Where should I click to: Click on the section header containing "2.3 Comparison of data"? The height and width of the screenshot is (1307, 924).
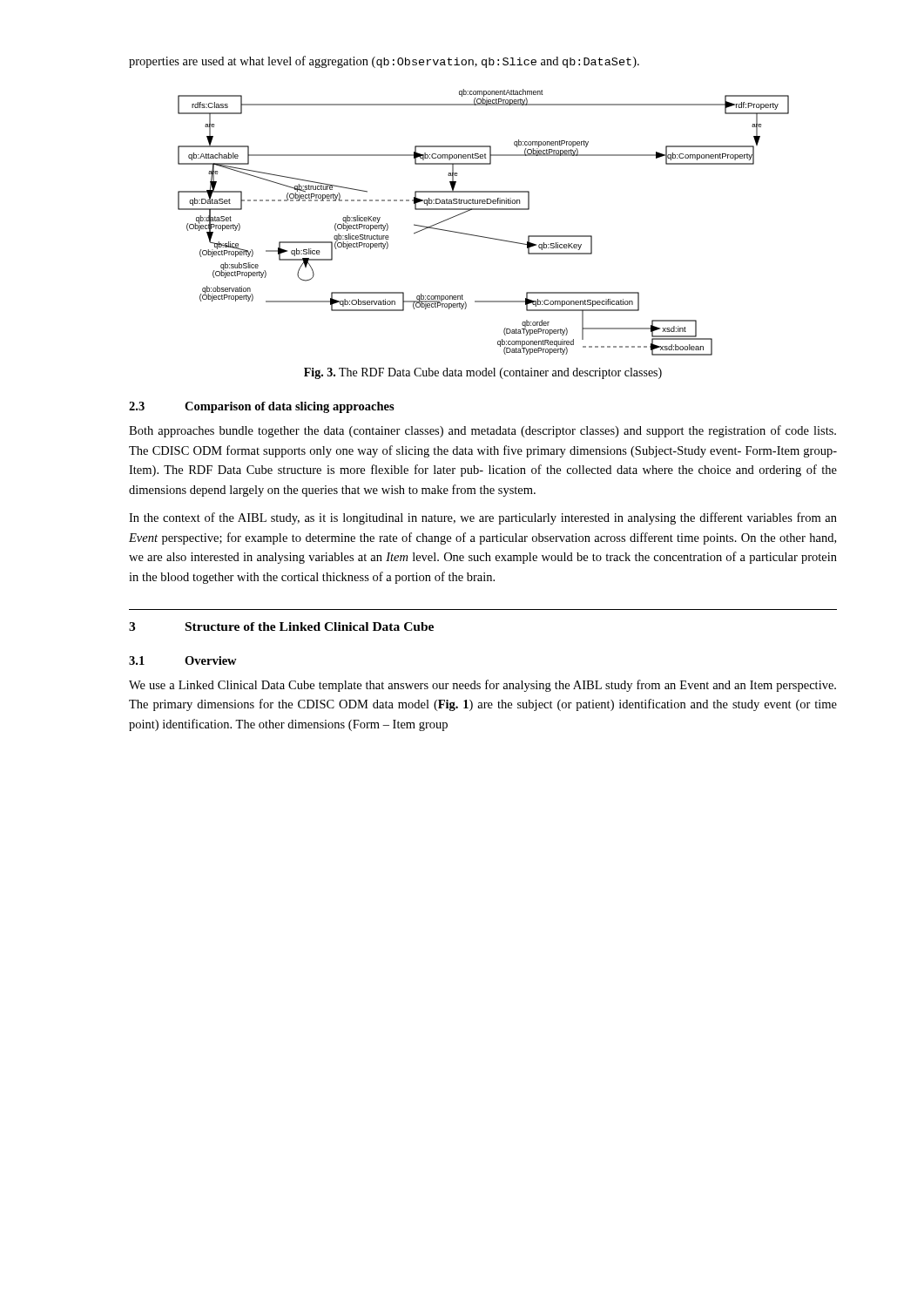click(x=262, y=407)
